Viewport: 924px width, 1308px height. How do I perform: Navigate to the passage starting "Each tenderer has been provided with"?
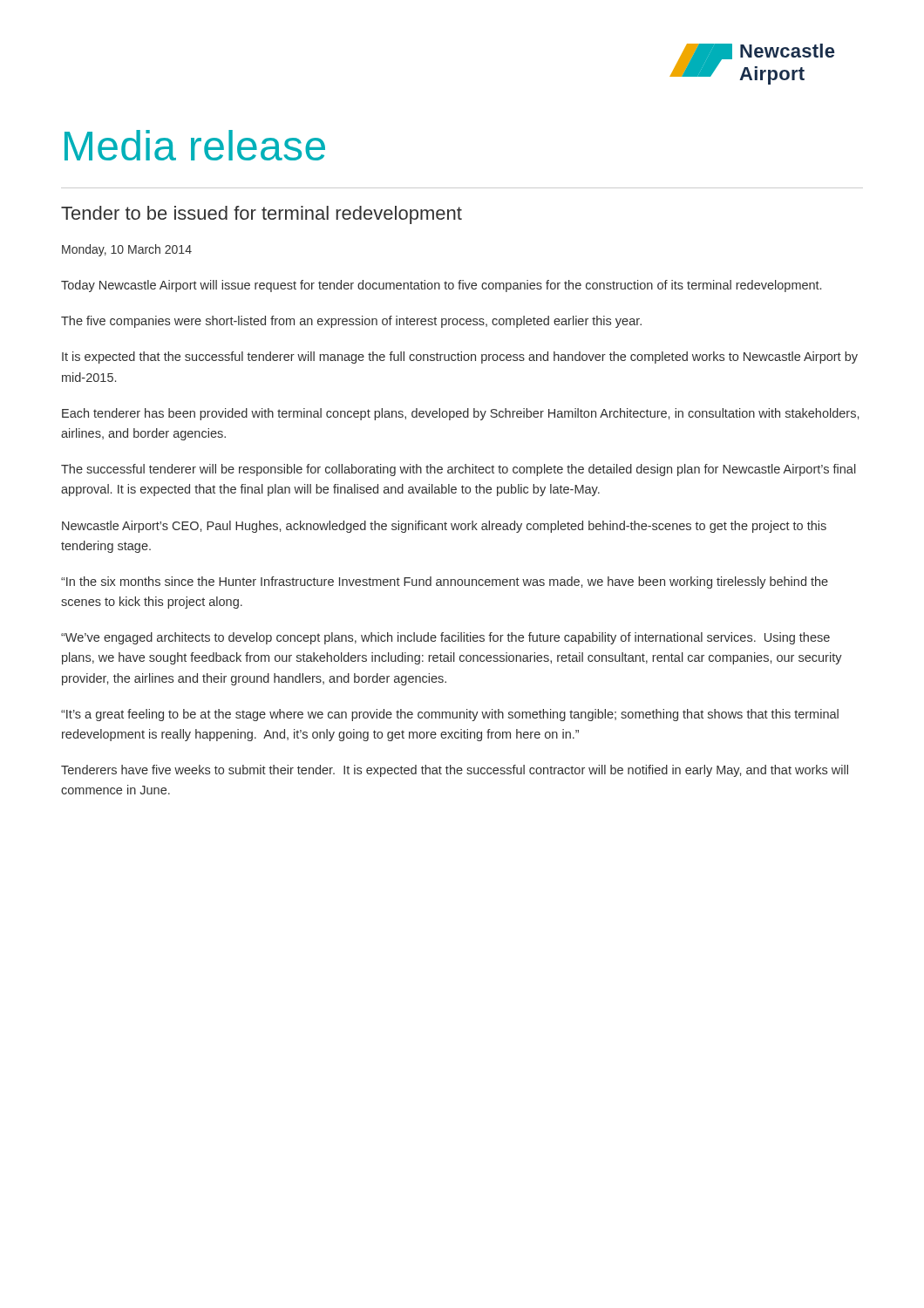click(460, 423)
